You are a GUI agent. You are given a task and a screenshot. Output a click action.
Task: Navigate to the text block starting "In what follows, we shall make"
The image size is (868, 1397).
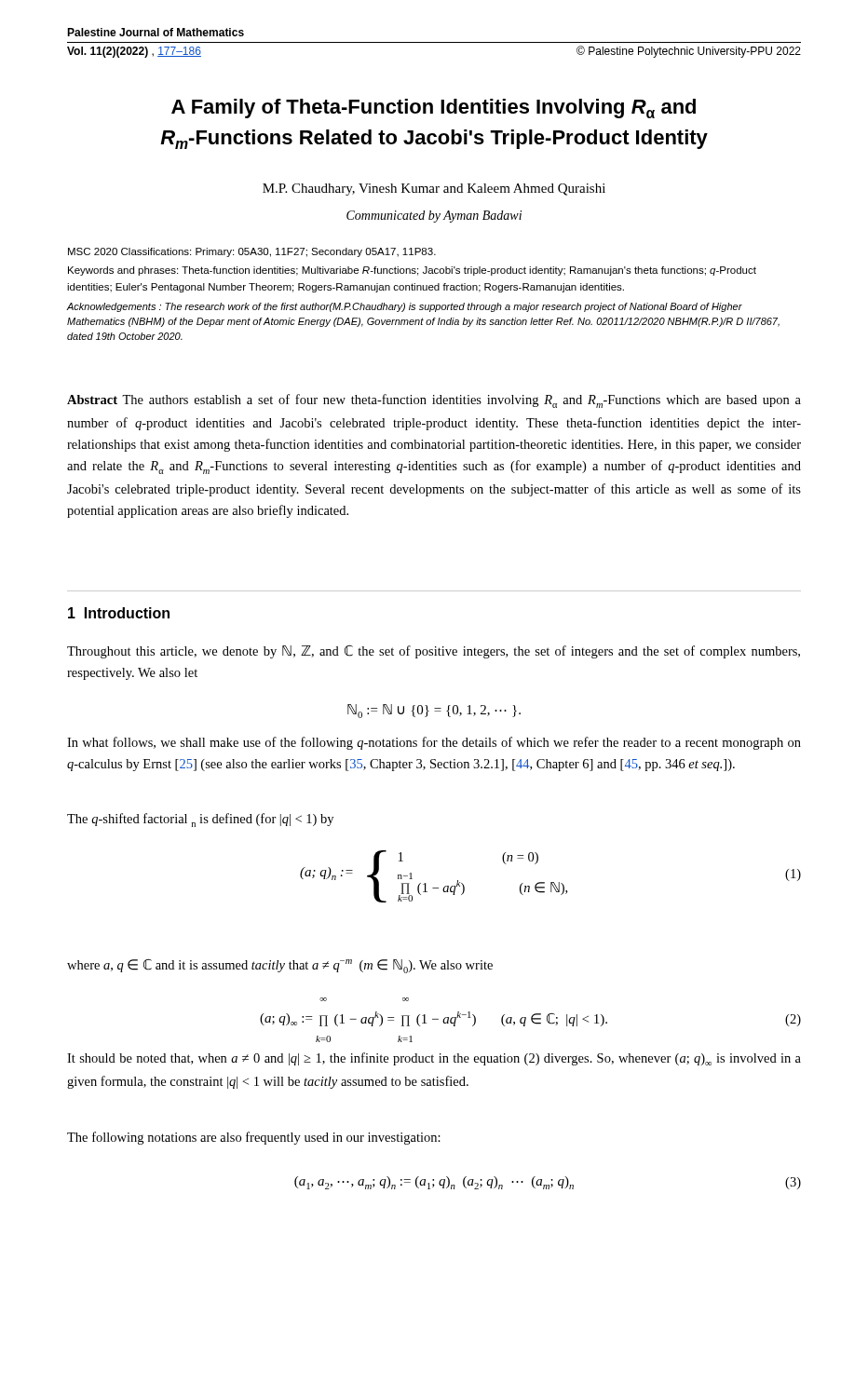434,753
